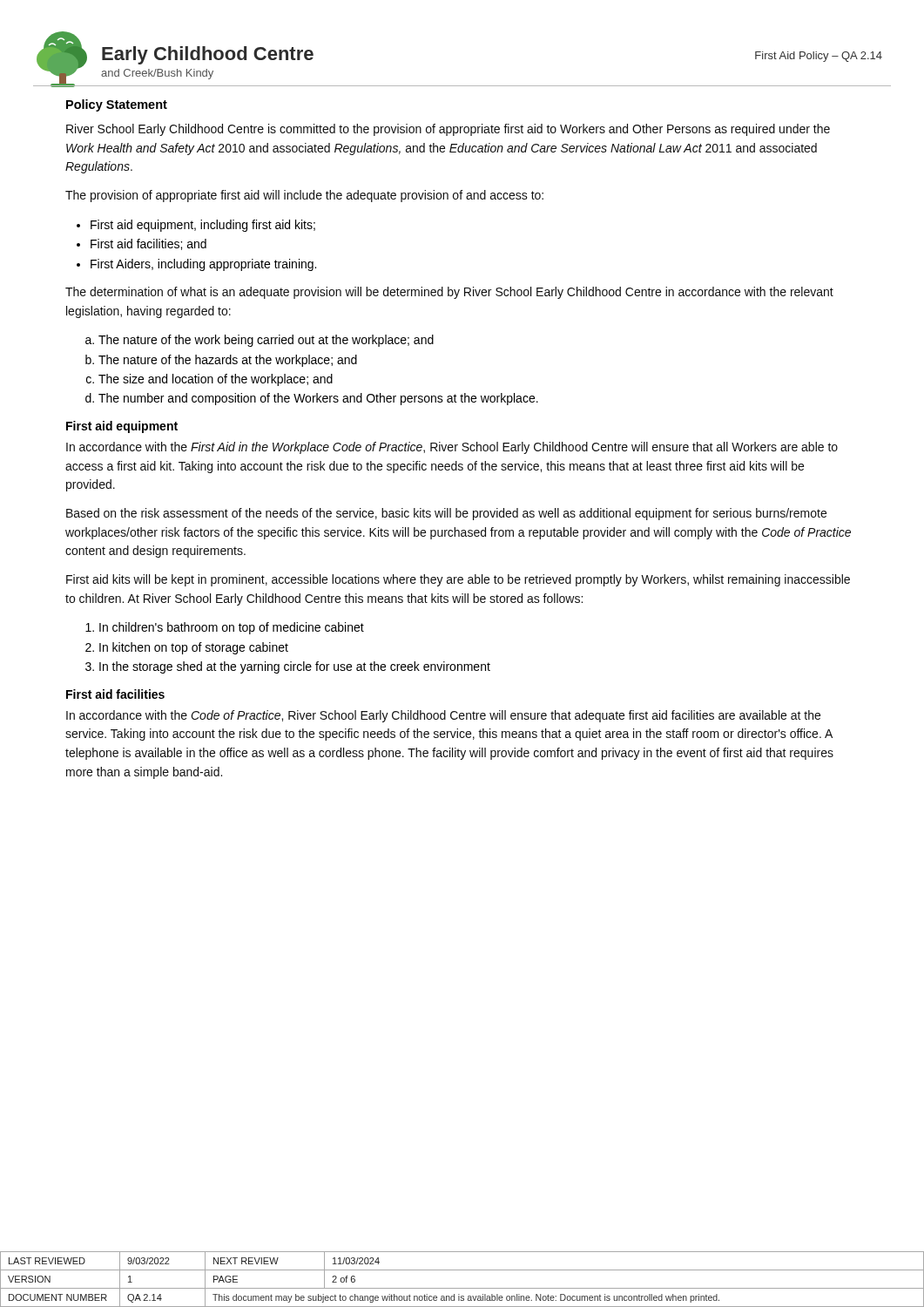Find "First Aiders, including appropriate training." on this page
Screen dimensions: 1307x924
[x=204, y=264]
